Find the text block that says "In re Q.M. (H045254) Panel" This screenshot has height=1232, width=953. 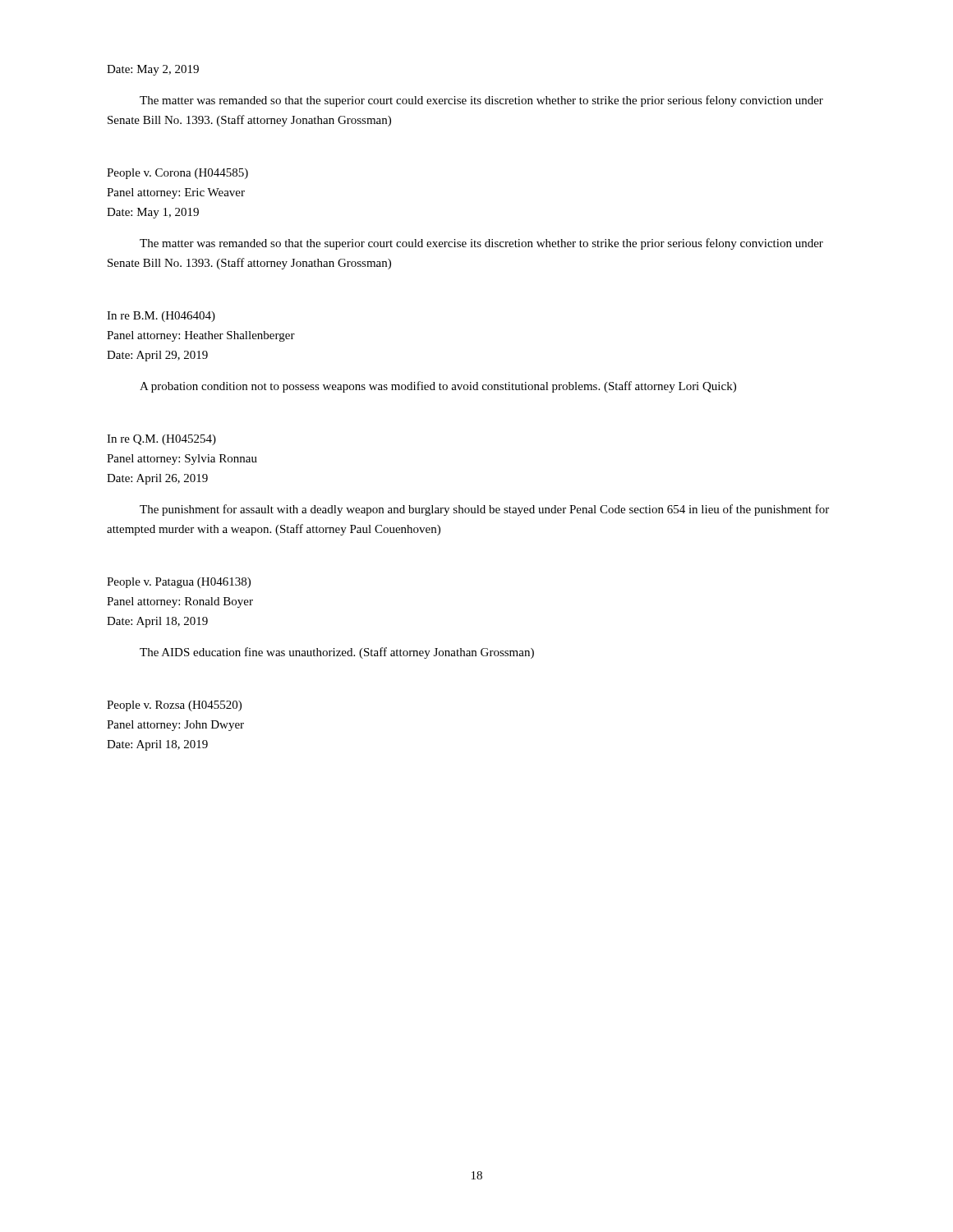point(161,440)
